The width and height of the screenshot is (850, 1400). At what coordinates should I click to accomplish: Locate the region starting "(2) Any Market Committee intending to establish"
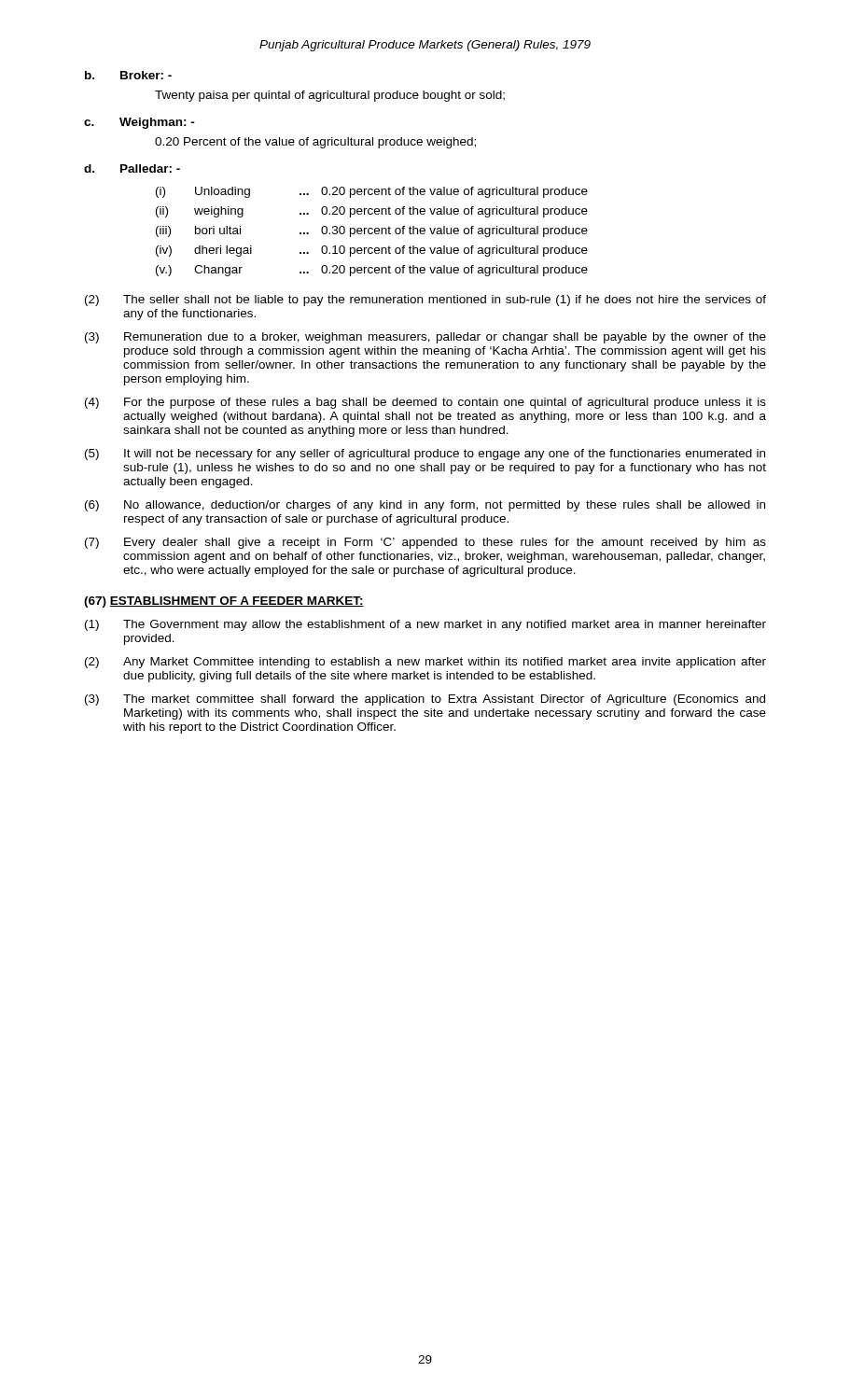pos(425,668)
